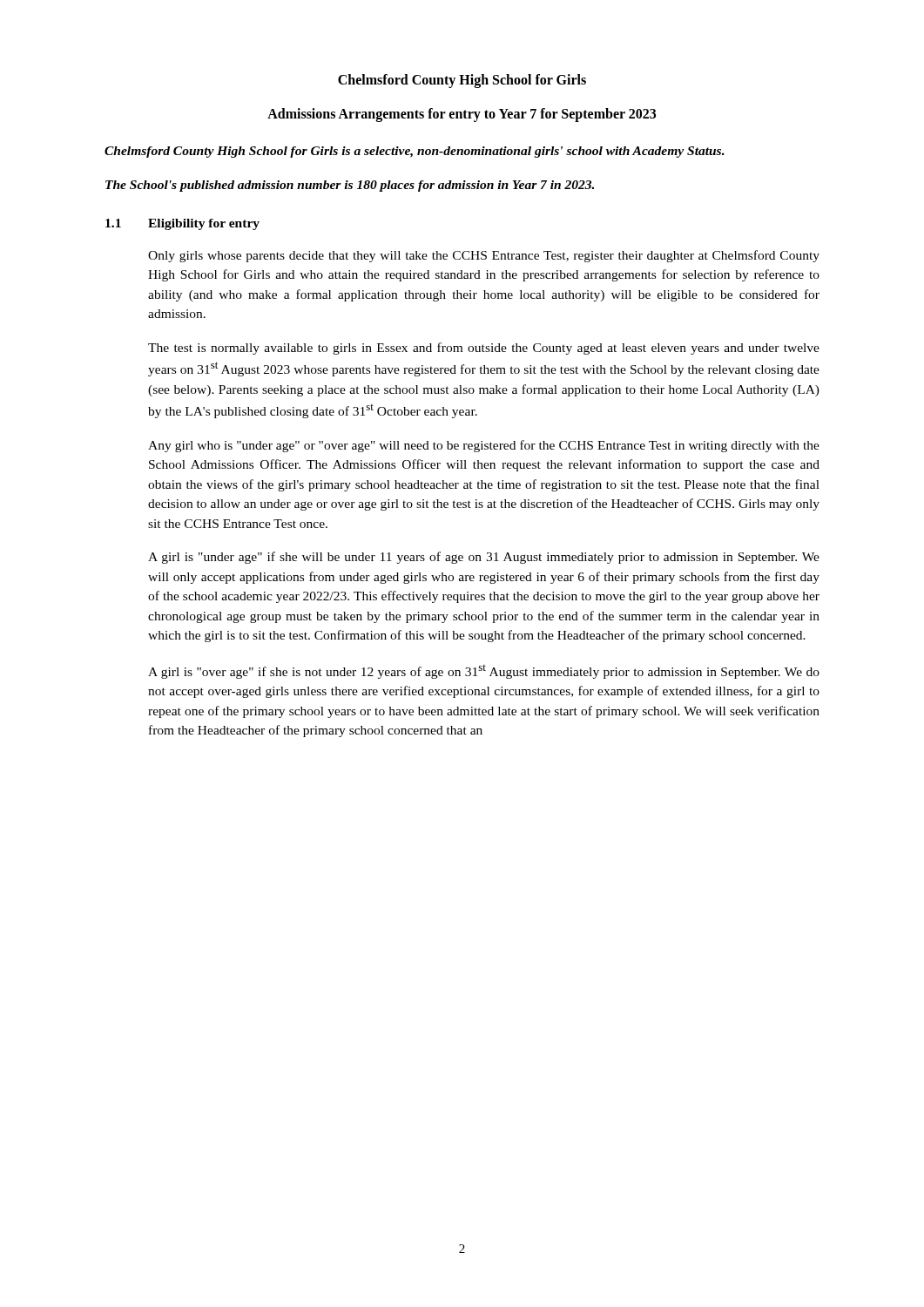Click on the block starting "Only girls whose"

[484, 284]
